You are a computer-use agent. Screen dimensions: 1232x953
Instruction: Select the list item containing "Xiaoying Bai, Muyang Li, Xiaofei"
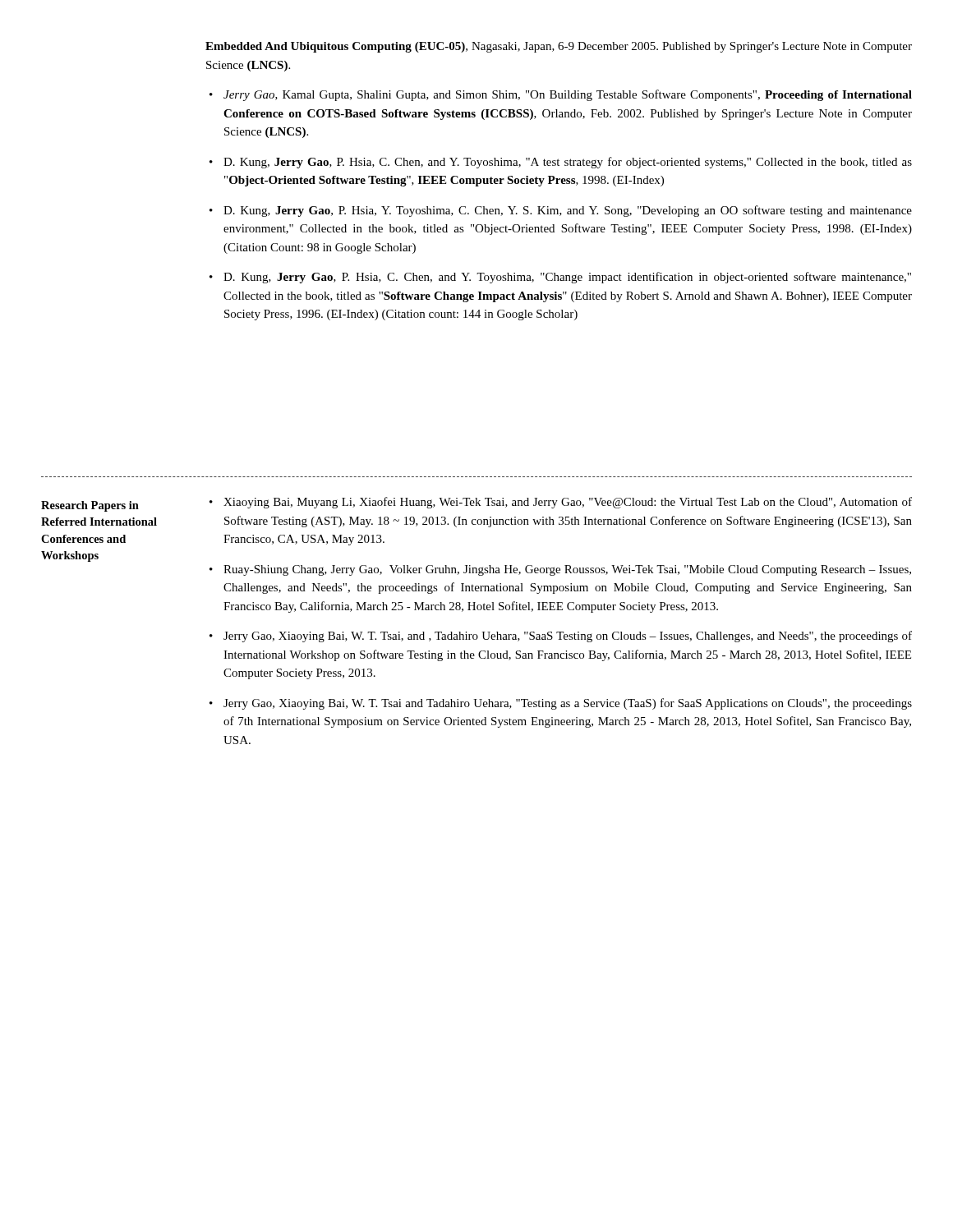click(x=568, y=520)
